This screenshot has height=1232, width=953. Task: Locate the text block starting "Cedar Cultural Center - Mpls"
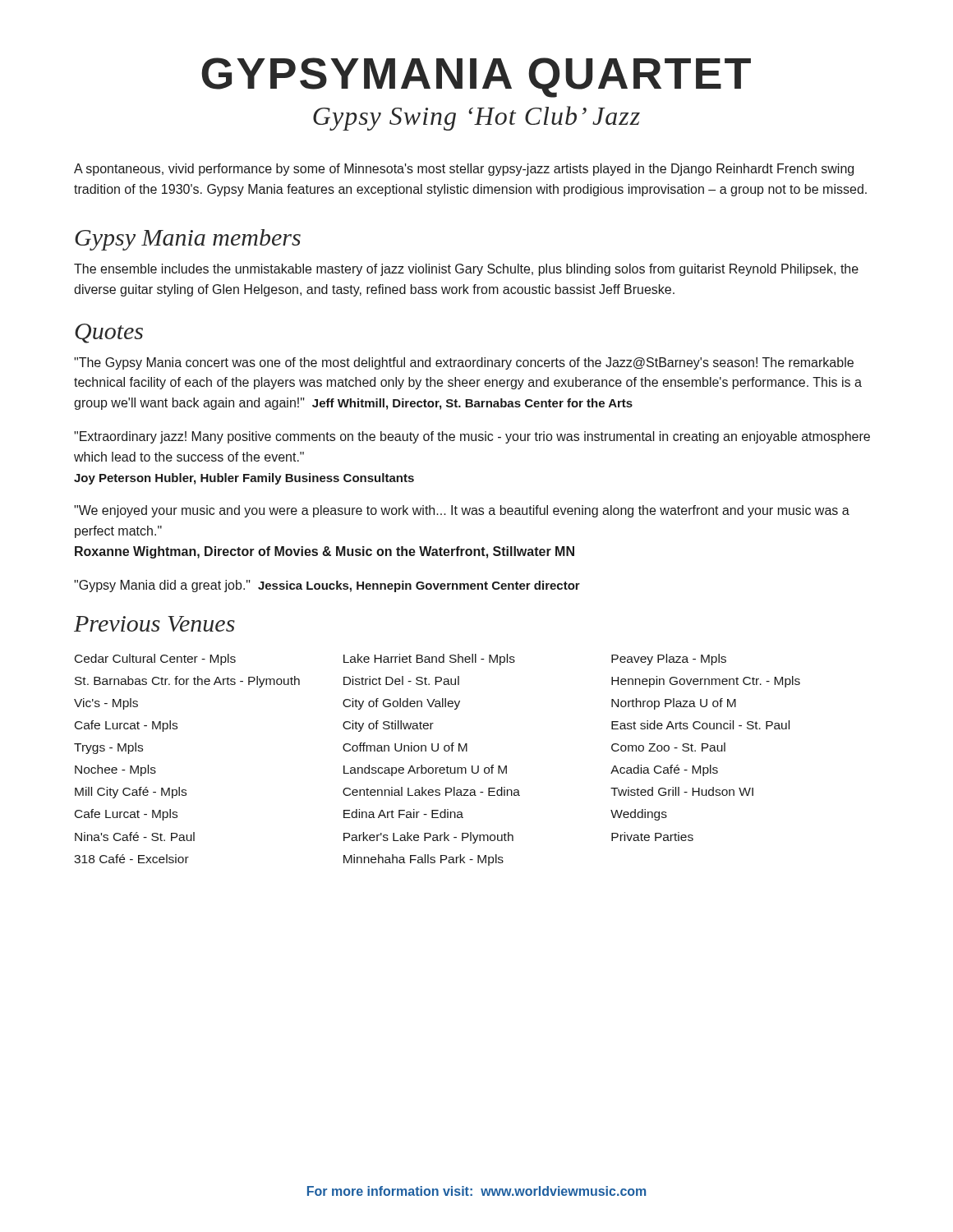click(155, 658)
